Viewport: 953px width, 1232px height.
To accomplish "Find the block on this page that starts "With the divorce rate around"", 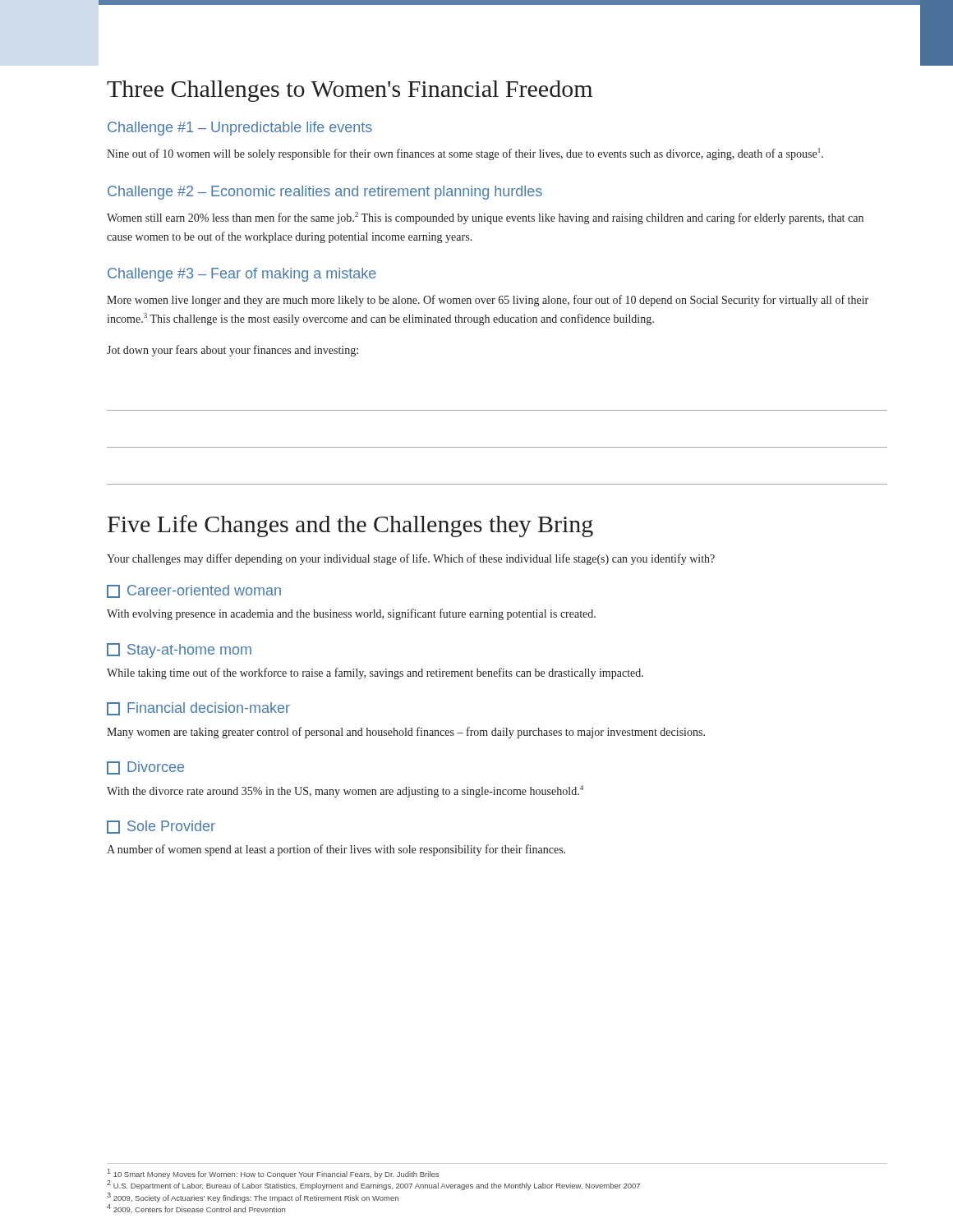I will pyautogui.click(x=497, y=792).
